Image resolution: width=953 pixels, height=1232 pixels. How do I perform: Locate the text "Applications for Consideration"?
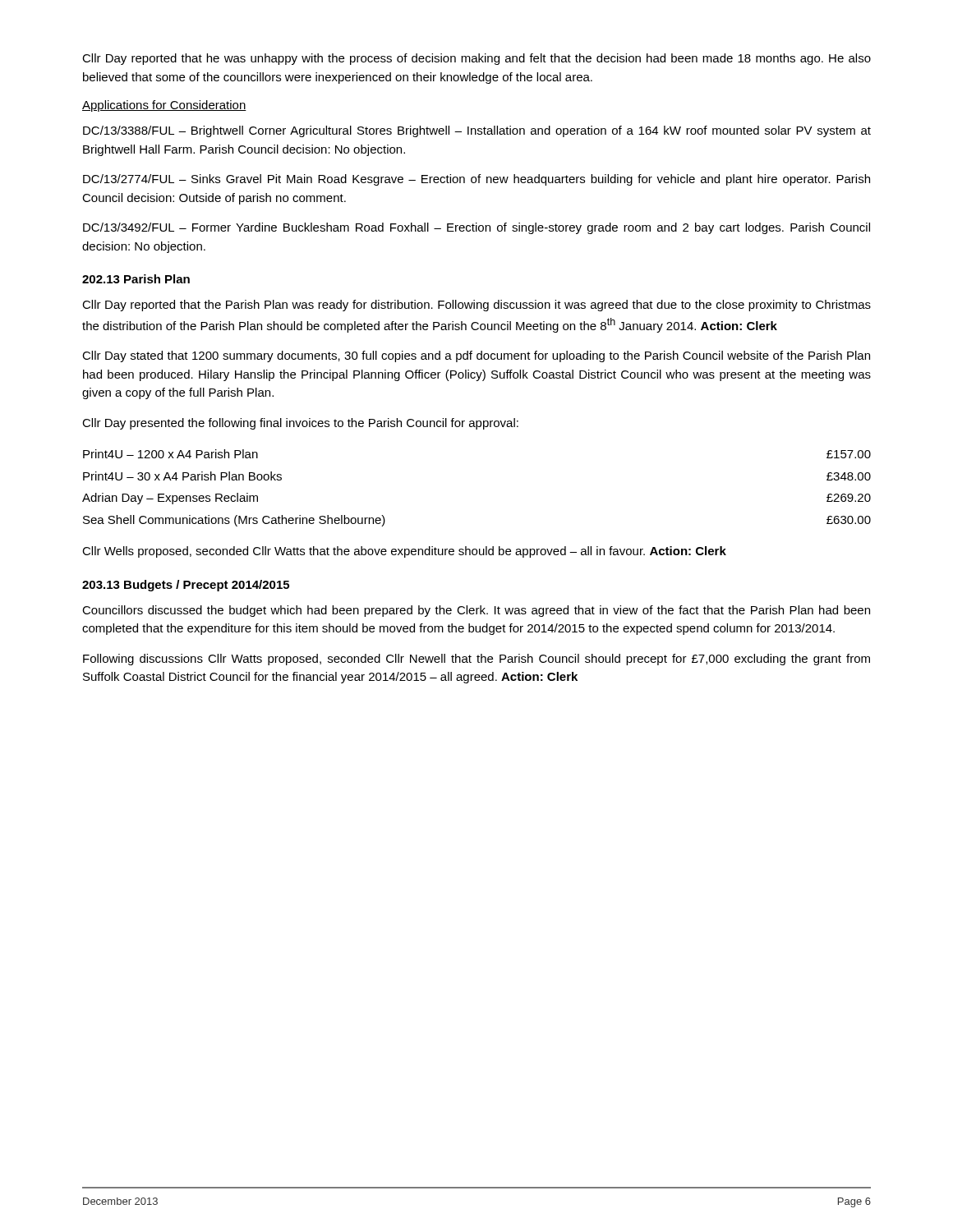(x=164, y=105)
